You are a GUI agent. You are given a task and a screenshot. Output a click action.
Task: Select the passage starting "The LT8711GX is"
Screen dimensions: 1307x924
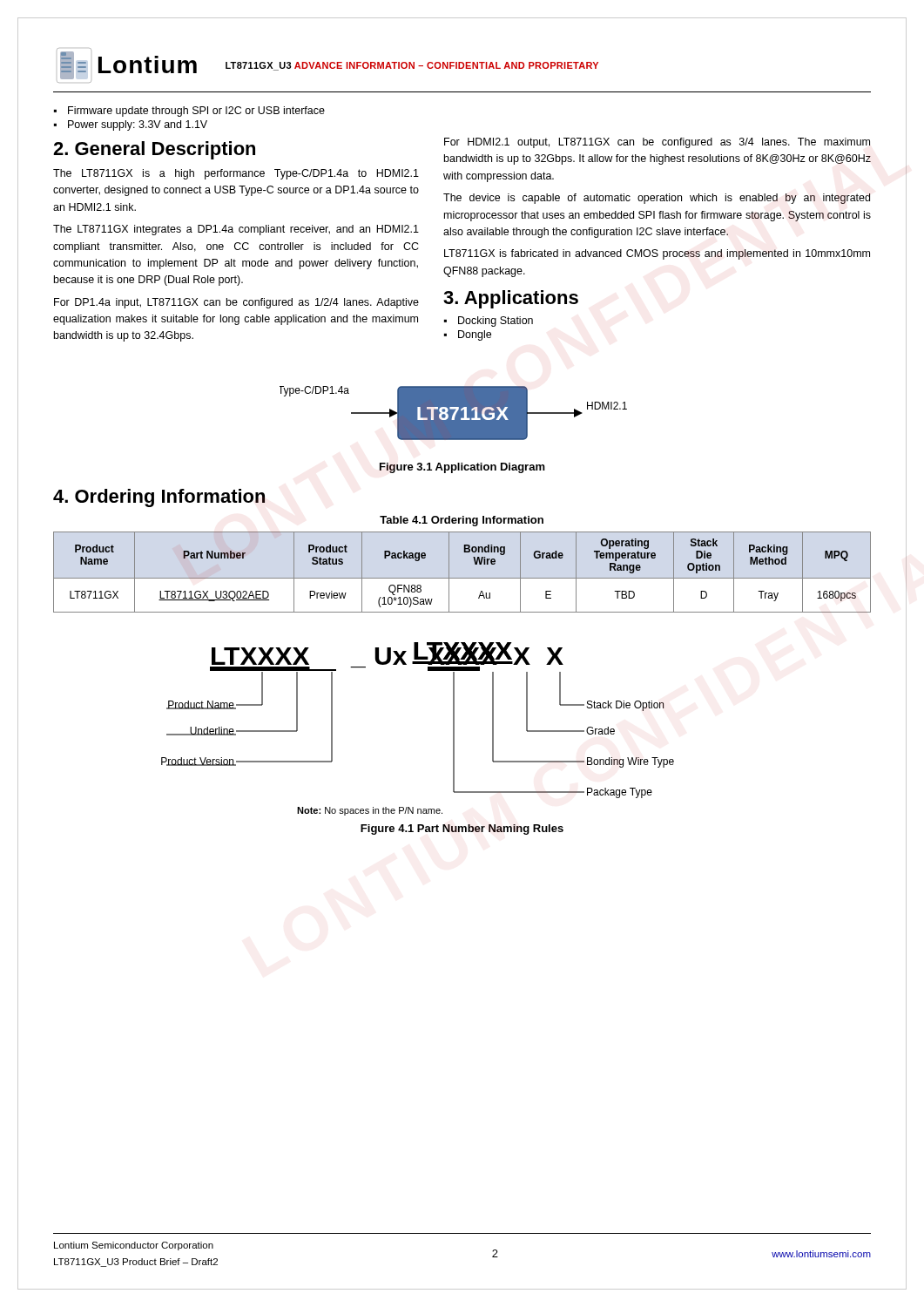(x=236, y=190)
